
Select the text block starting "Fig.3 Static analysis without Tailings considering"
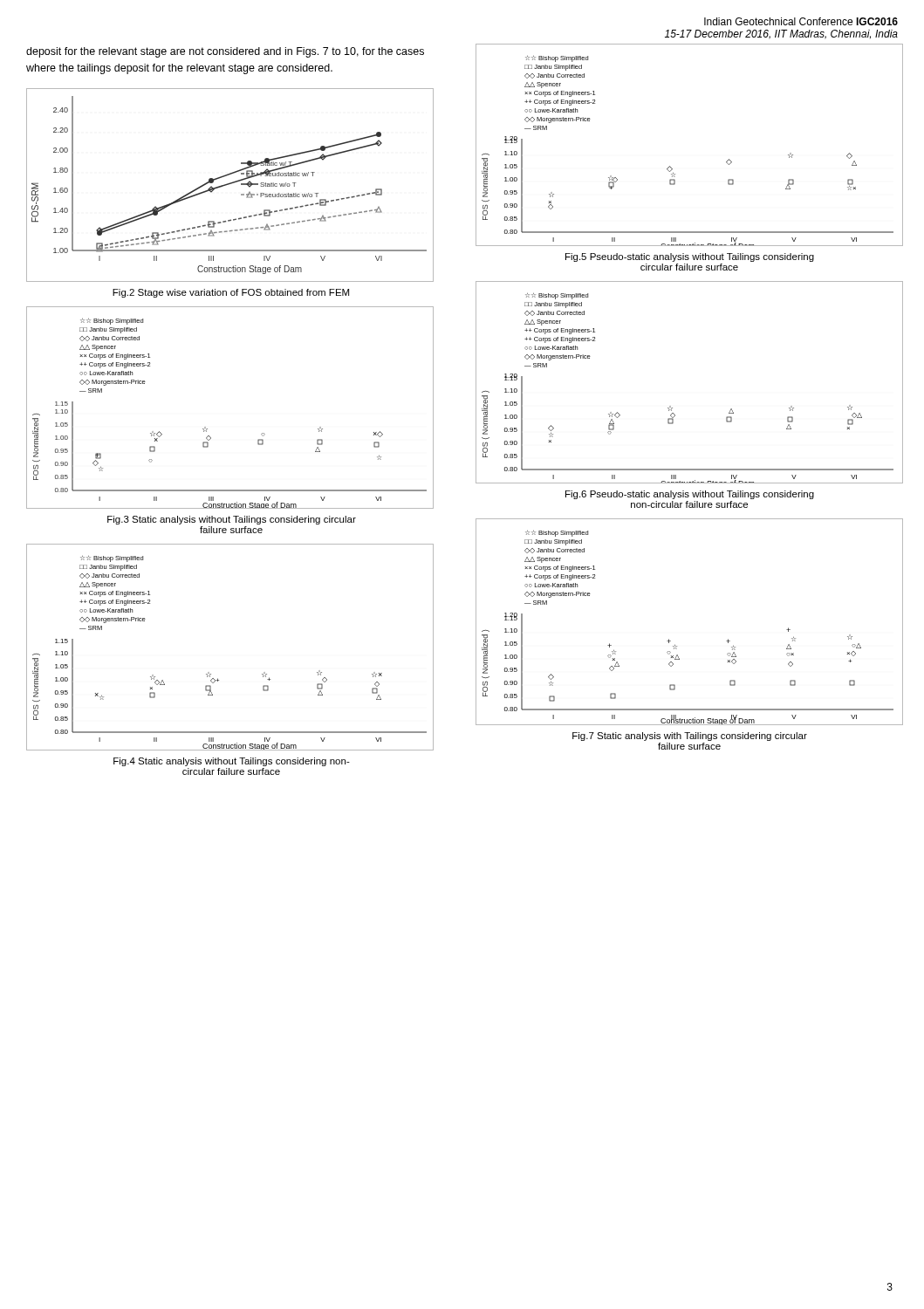231,524
